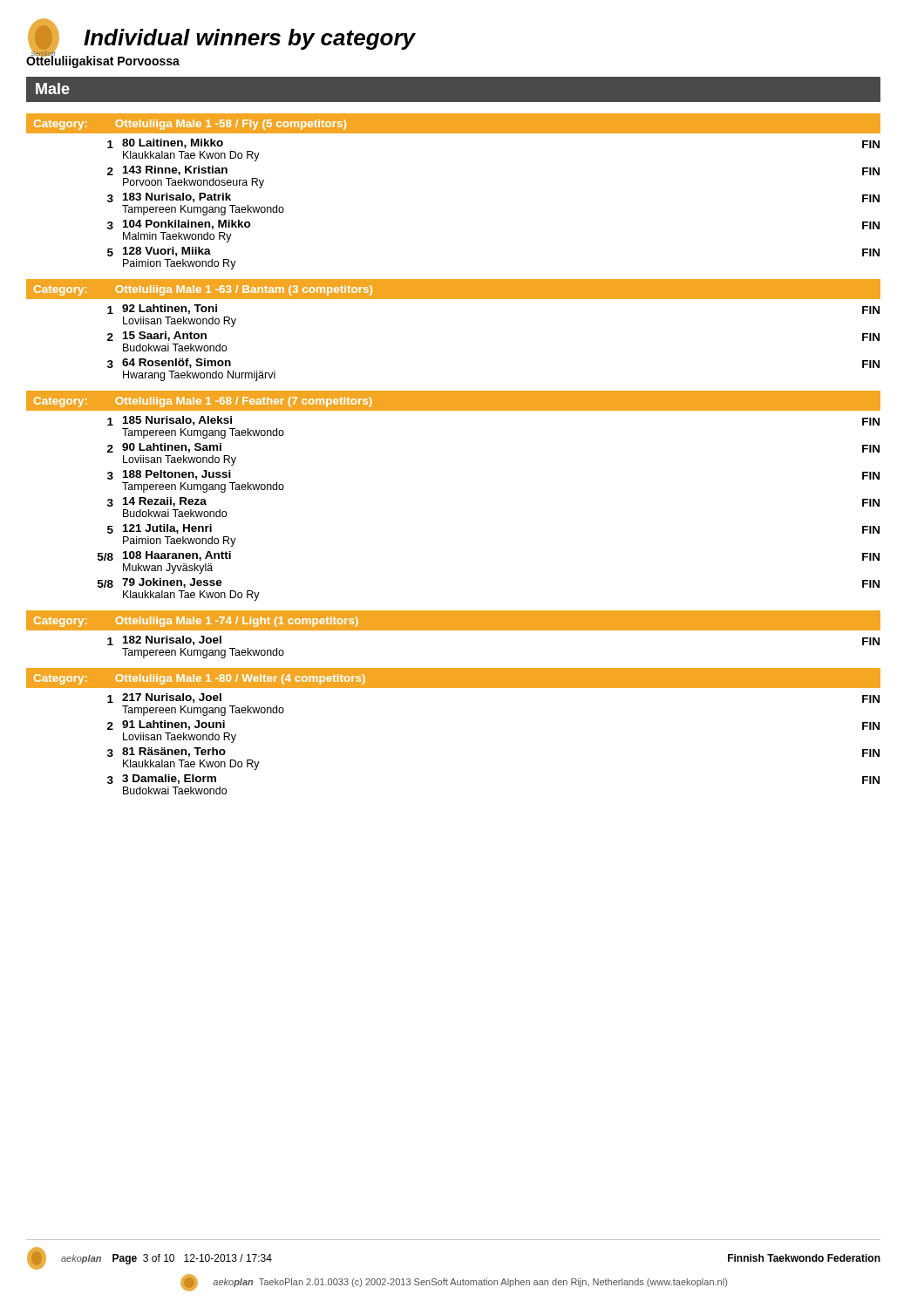Find the list item that says "2 91 Lahtinen, Jouni Loviisan"

coord(164,725)
